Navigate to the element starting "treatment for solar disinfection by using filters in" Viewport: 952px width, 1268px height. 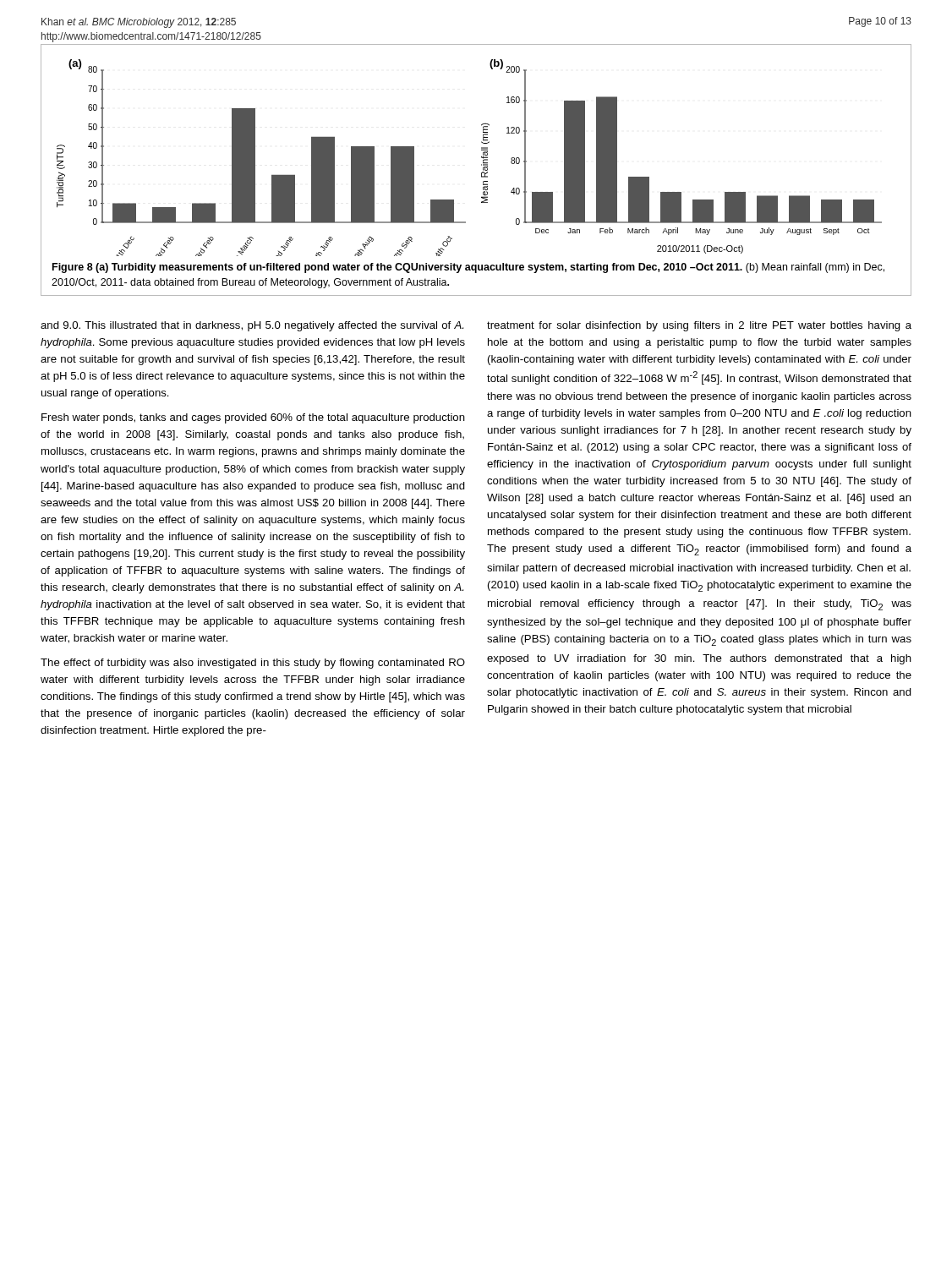699,517
